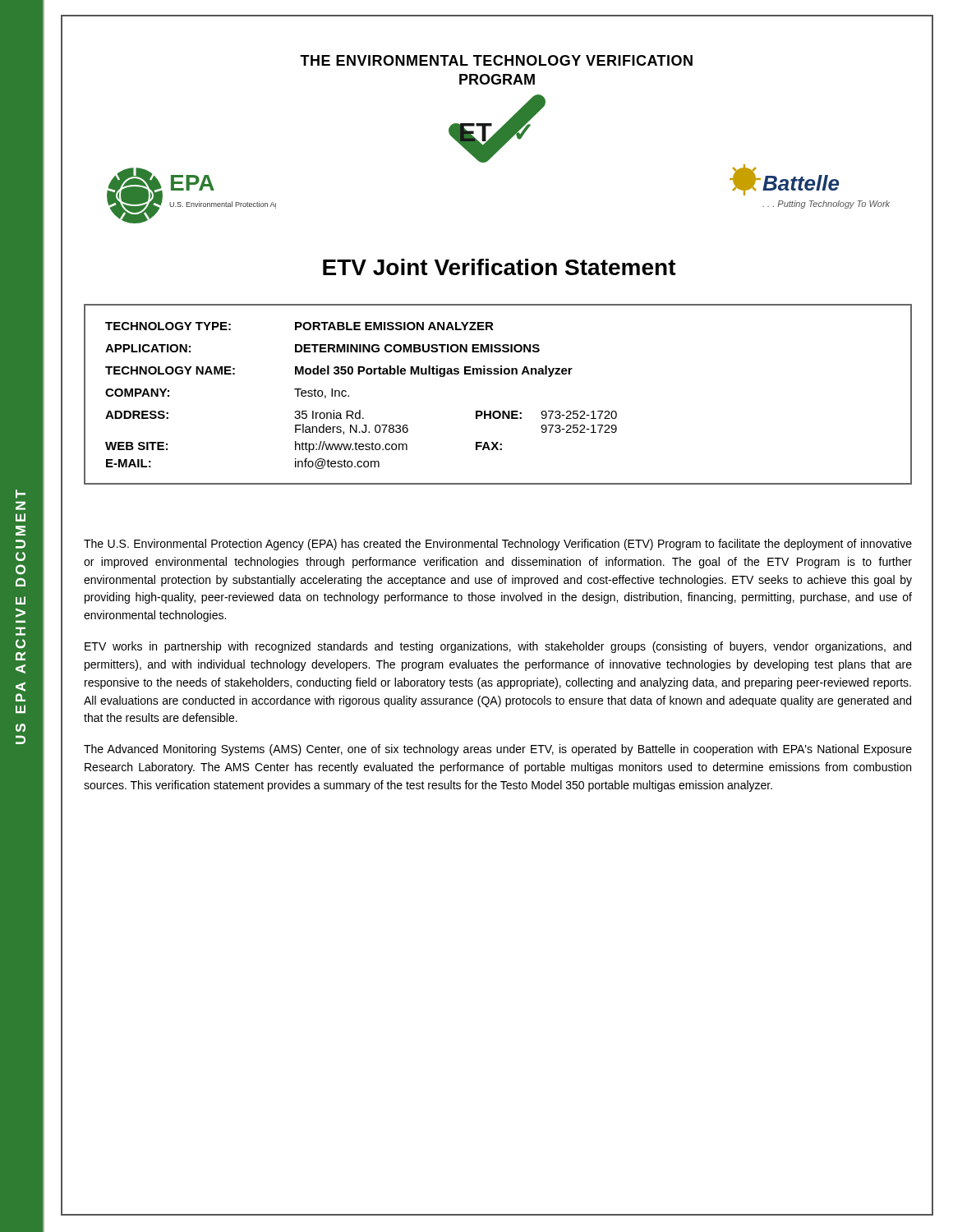This screenshot has height=1232, width=953.
Task: Point to the text block starting "ETV works in partnership with"
Action: pyautogui.click(x=498, y=683)
